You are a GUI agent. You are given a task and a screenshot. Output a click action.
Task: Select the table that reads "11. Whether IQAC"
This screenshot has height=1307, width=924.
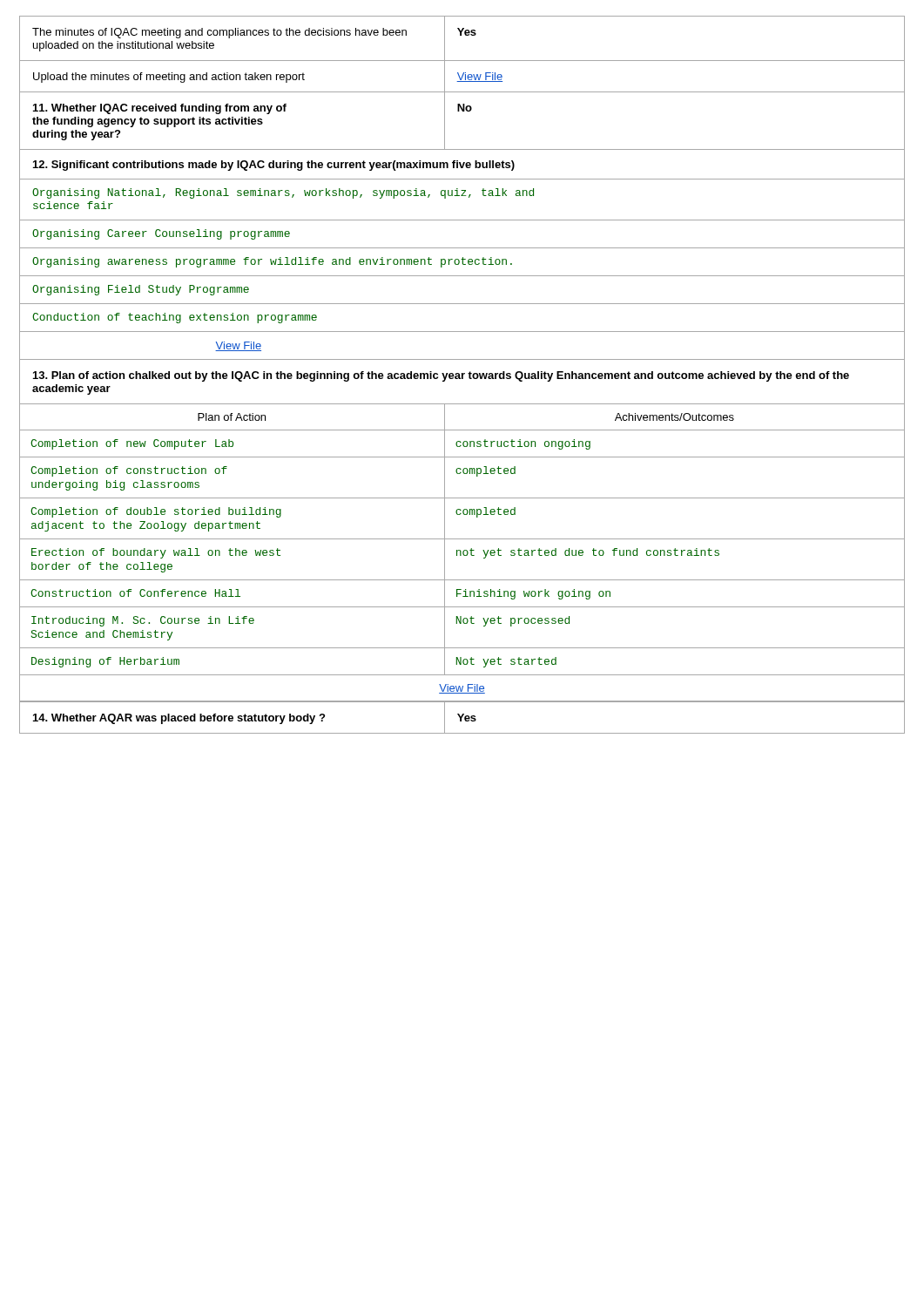462,83
